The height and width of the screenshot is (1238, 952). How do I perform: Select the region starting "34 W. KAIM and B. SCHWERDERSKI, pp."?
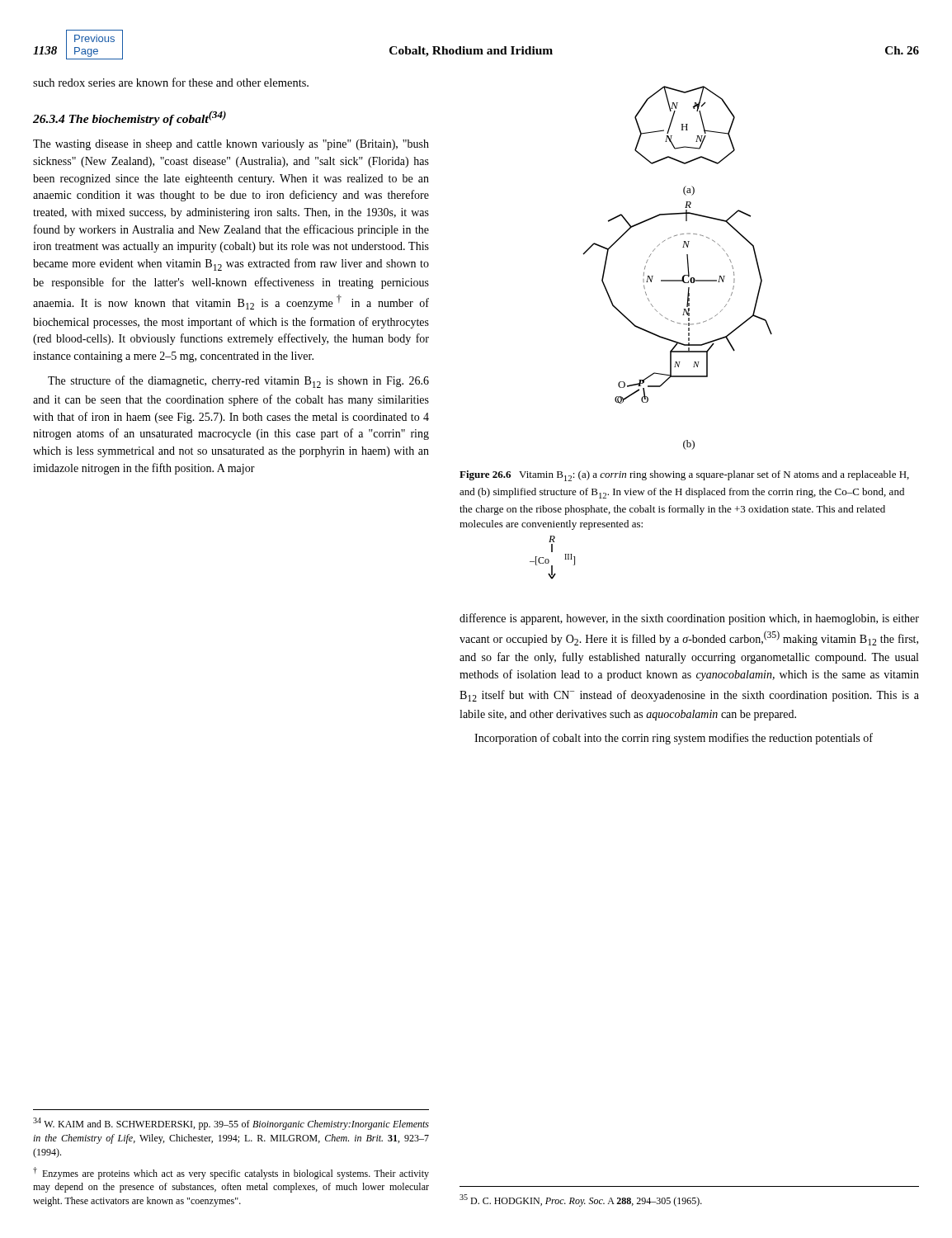231,1137
